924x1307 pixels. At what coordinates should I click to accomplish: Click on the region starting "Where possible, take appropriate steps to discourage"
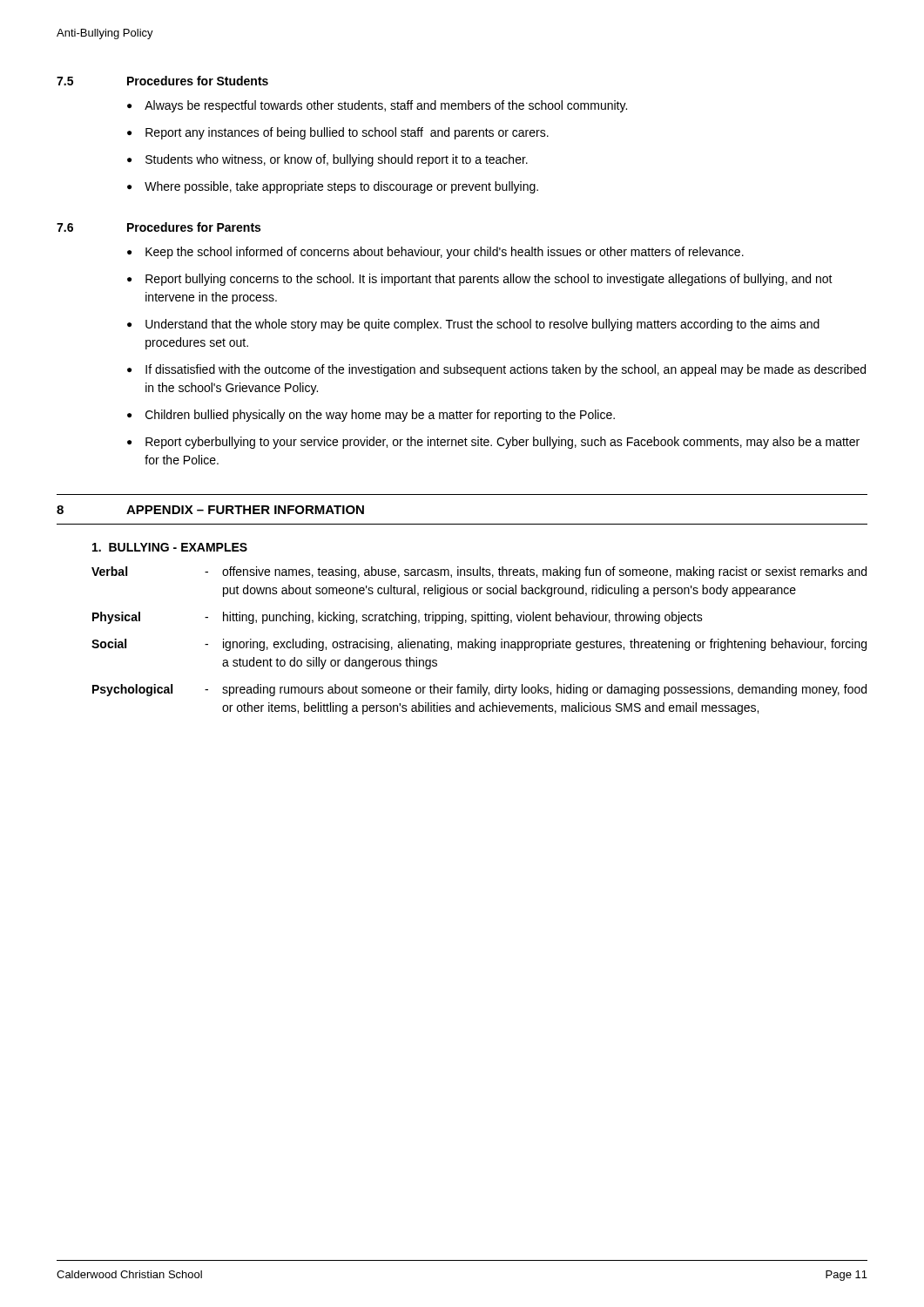(x=342, y=187)
